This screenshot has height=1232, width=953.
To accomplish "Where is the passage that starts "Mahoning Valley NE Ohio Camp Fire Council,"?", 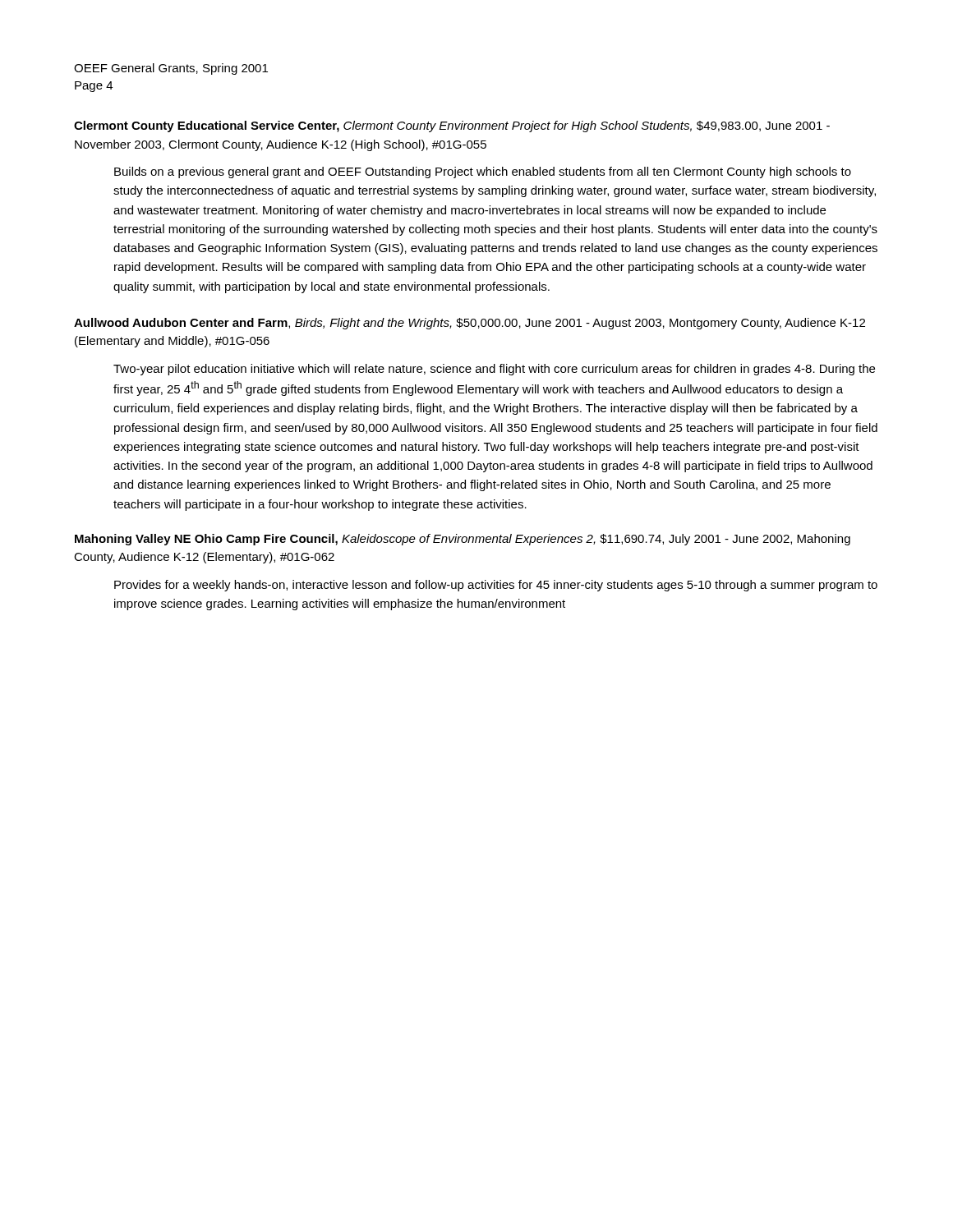I will click(x=476, y=571).
